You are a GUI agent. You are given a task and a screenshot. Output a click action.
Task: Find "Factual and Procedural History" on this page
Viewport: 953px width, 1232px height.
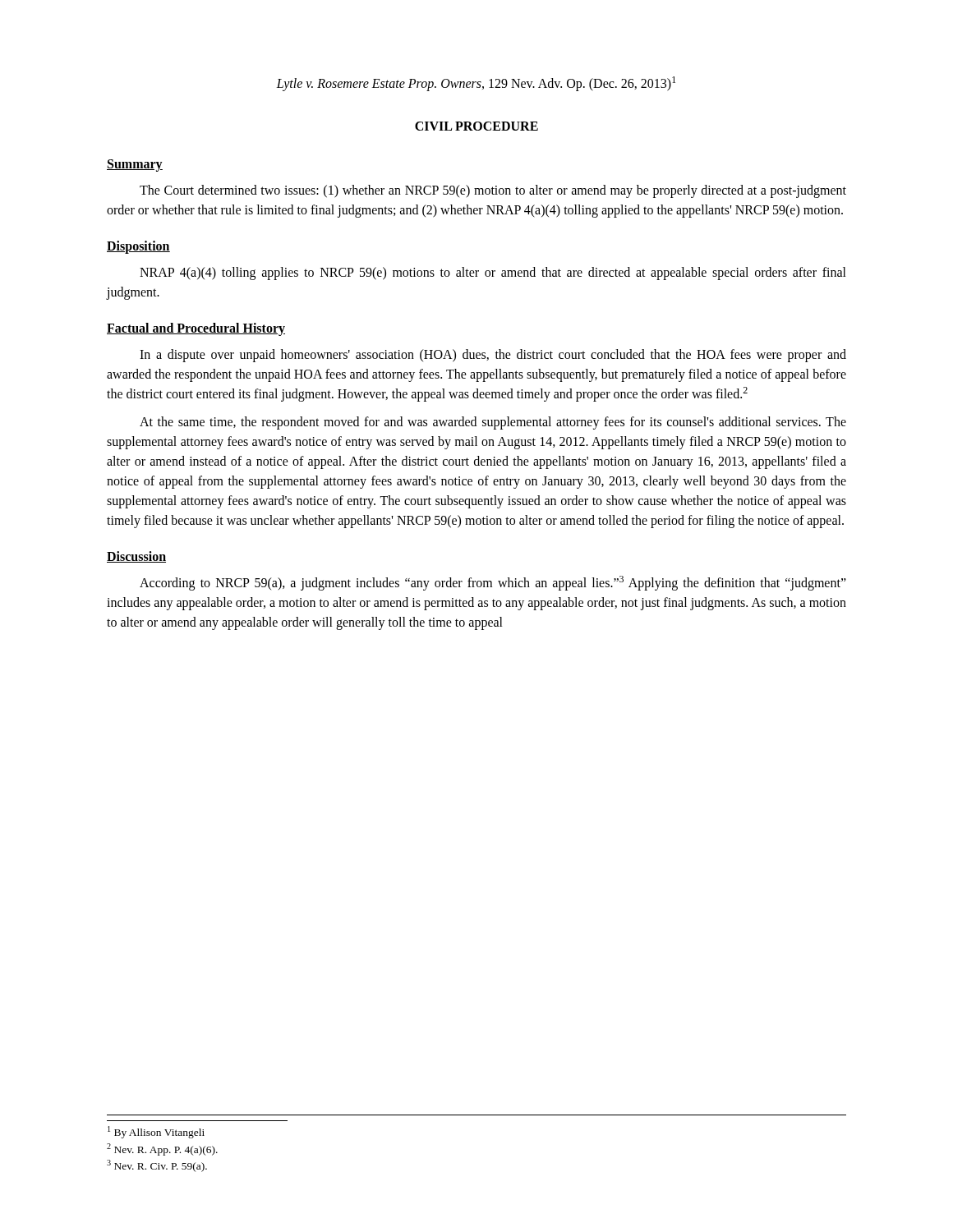click(196, 328)
